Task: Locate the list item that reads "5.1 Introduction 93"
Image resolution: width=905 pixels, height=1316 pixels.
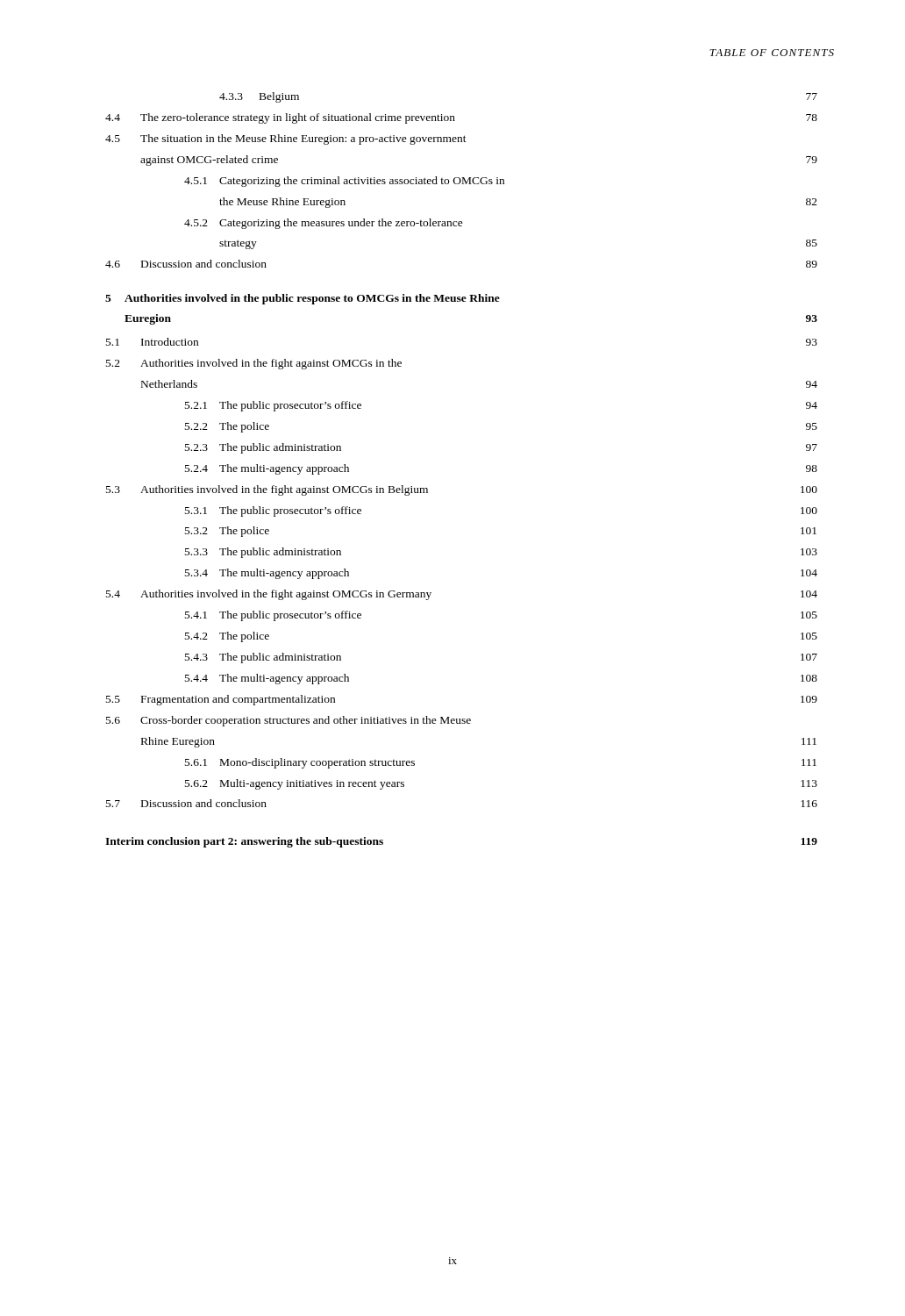Action: click(178, 341)
